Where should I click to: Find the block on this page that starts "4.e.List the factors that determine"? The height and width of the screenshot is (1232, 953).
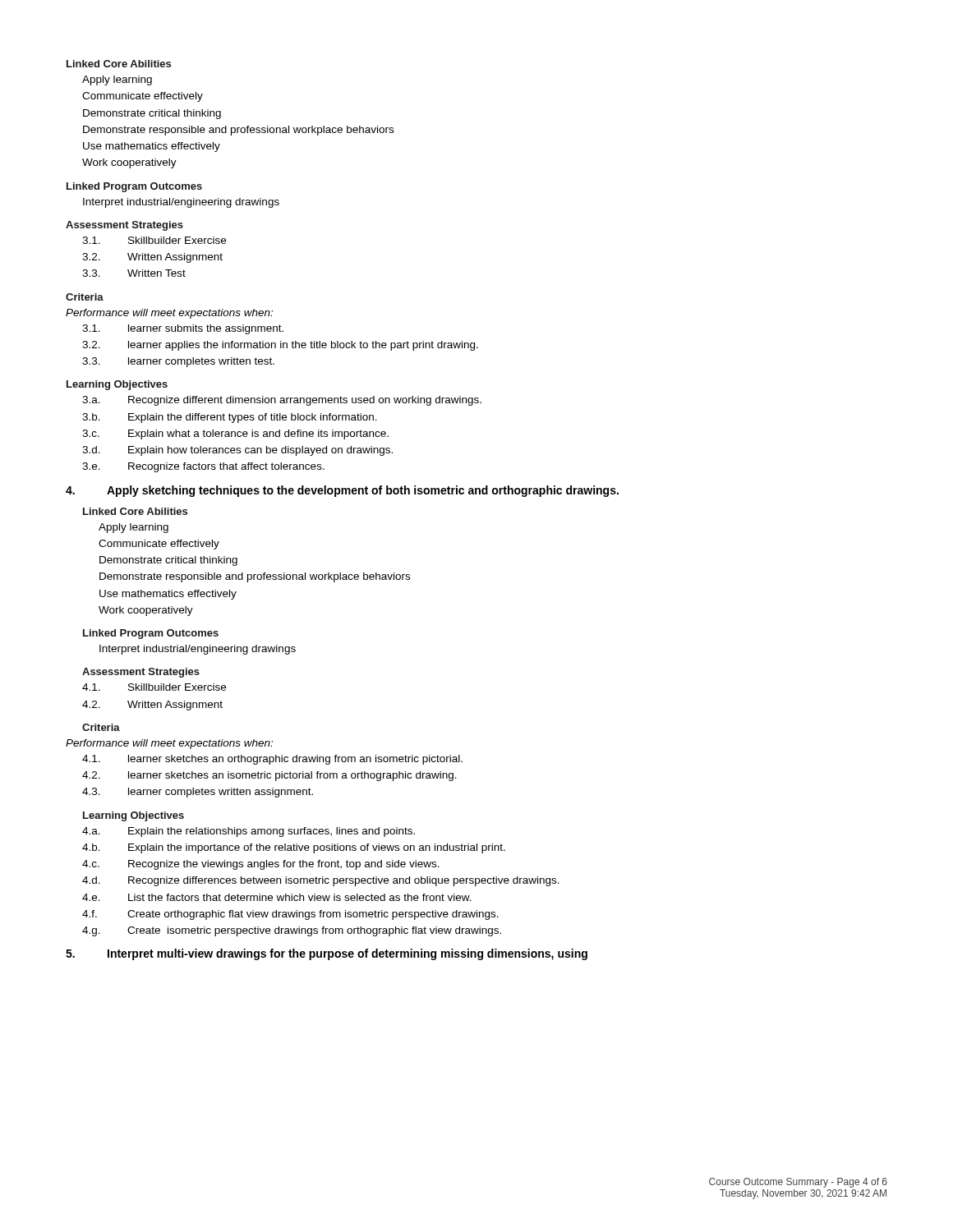point(476,897)
